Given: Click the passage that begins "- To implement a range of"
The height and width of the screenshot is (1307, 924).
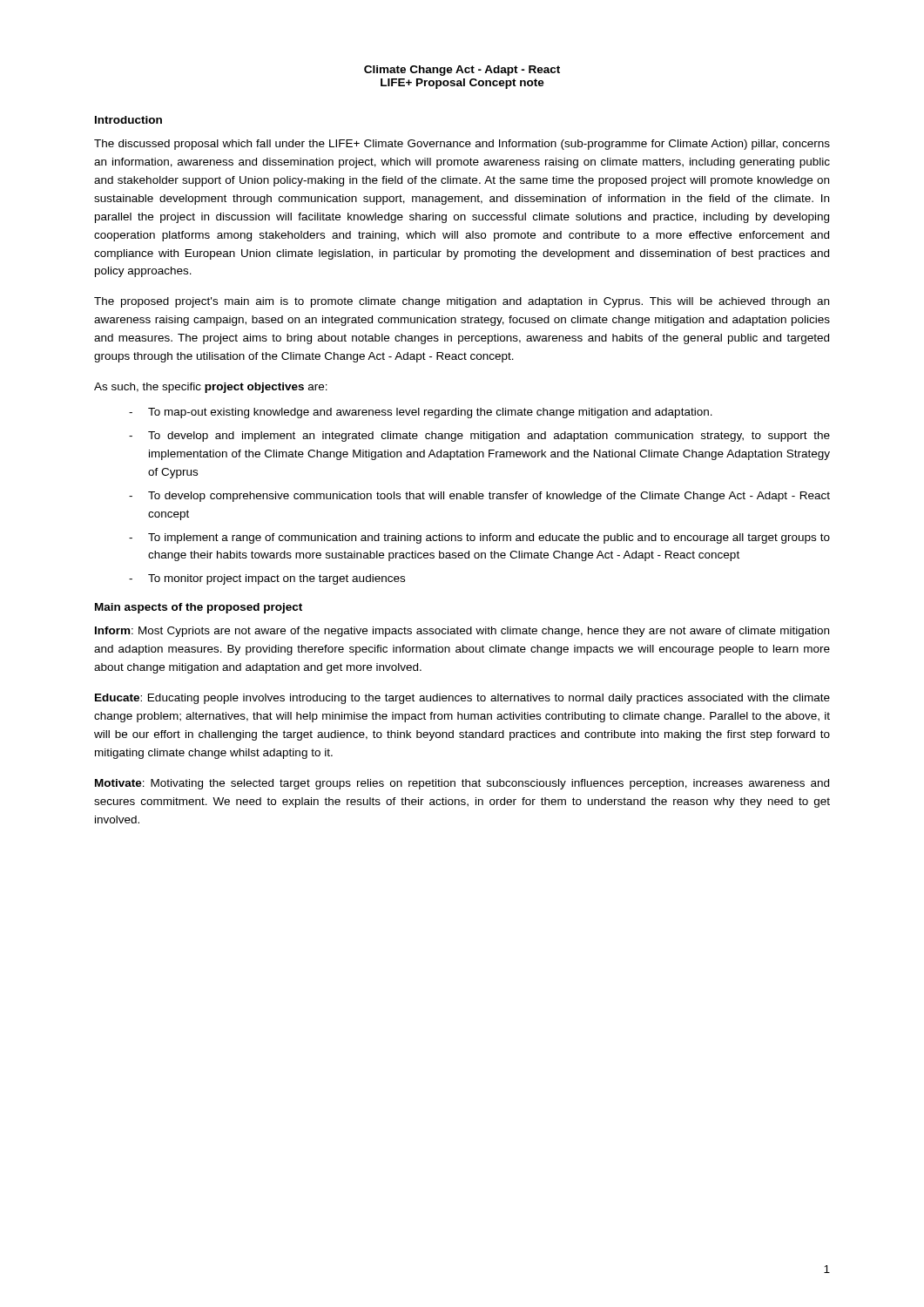Looking at the screenshot, I should coord(478,547).
